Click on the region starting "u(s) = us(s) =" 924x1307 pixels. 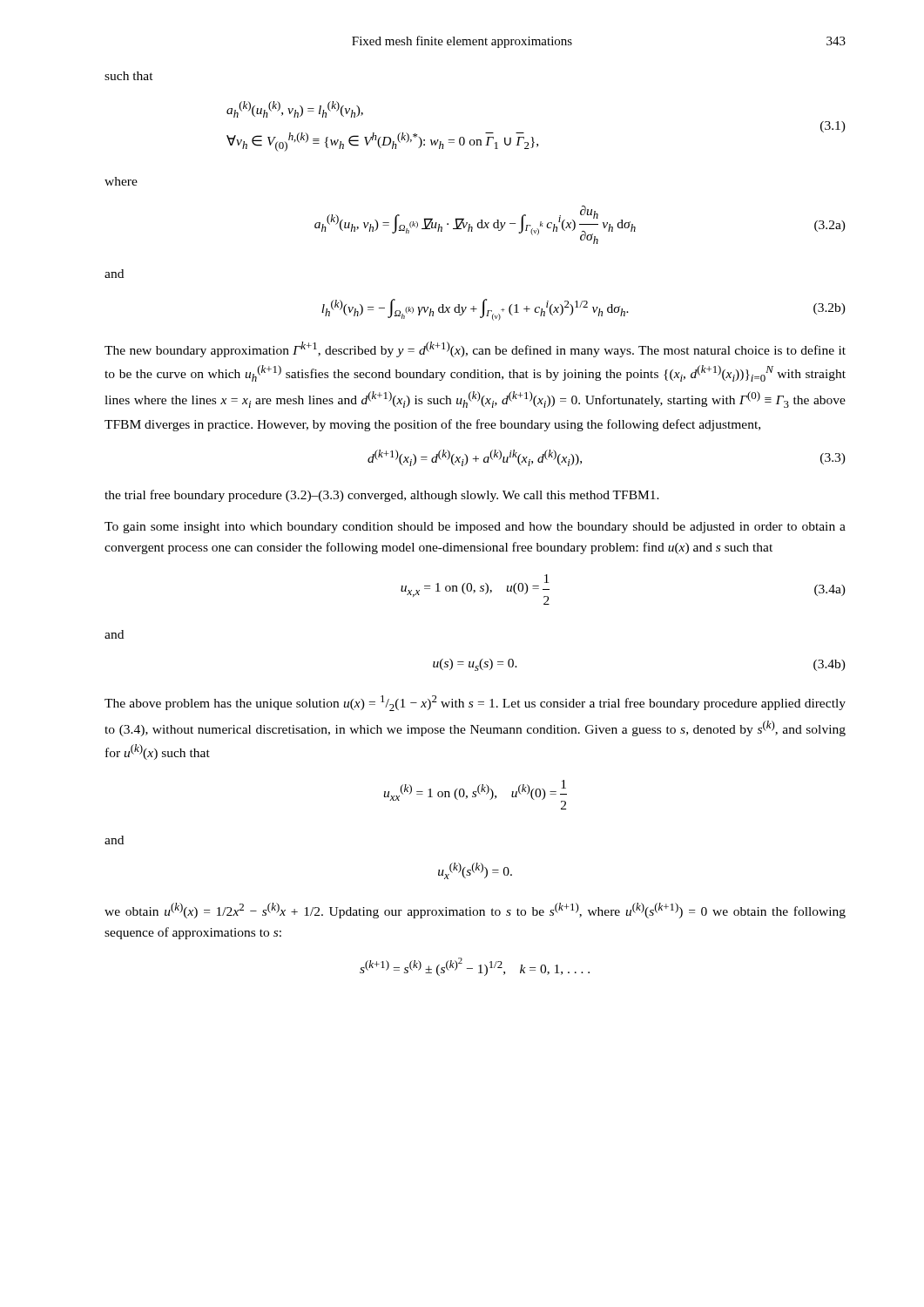[x=475, y=664]
